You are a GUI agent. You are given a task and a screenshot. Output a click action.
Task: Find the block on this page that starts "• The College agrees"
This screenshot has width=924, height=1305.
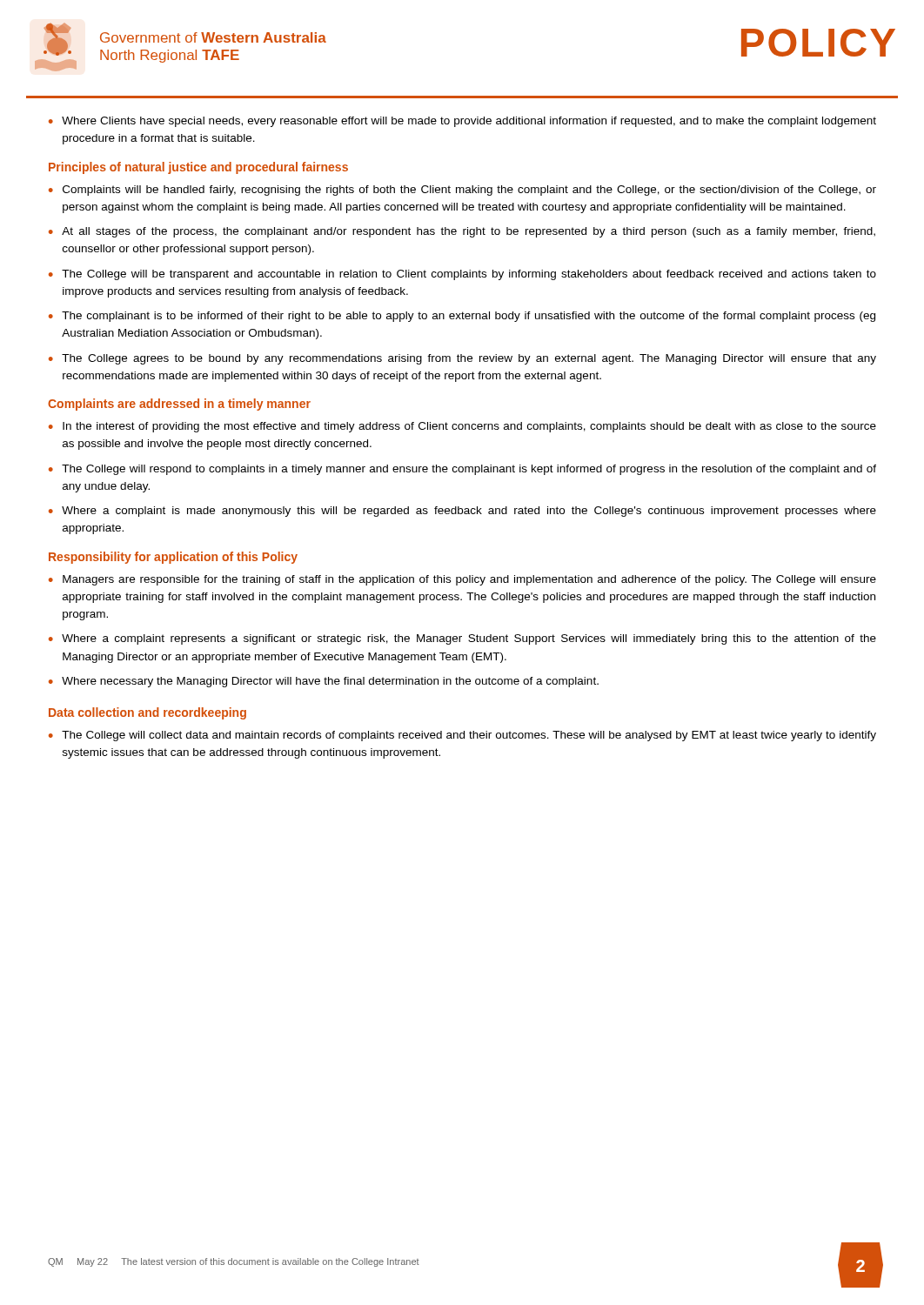(x=462, y=367)
